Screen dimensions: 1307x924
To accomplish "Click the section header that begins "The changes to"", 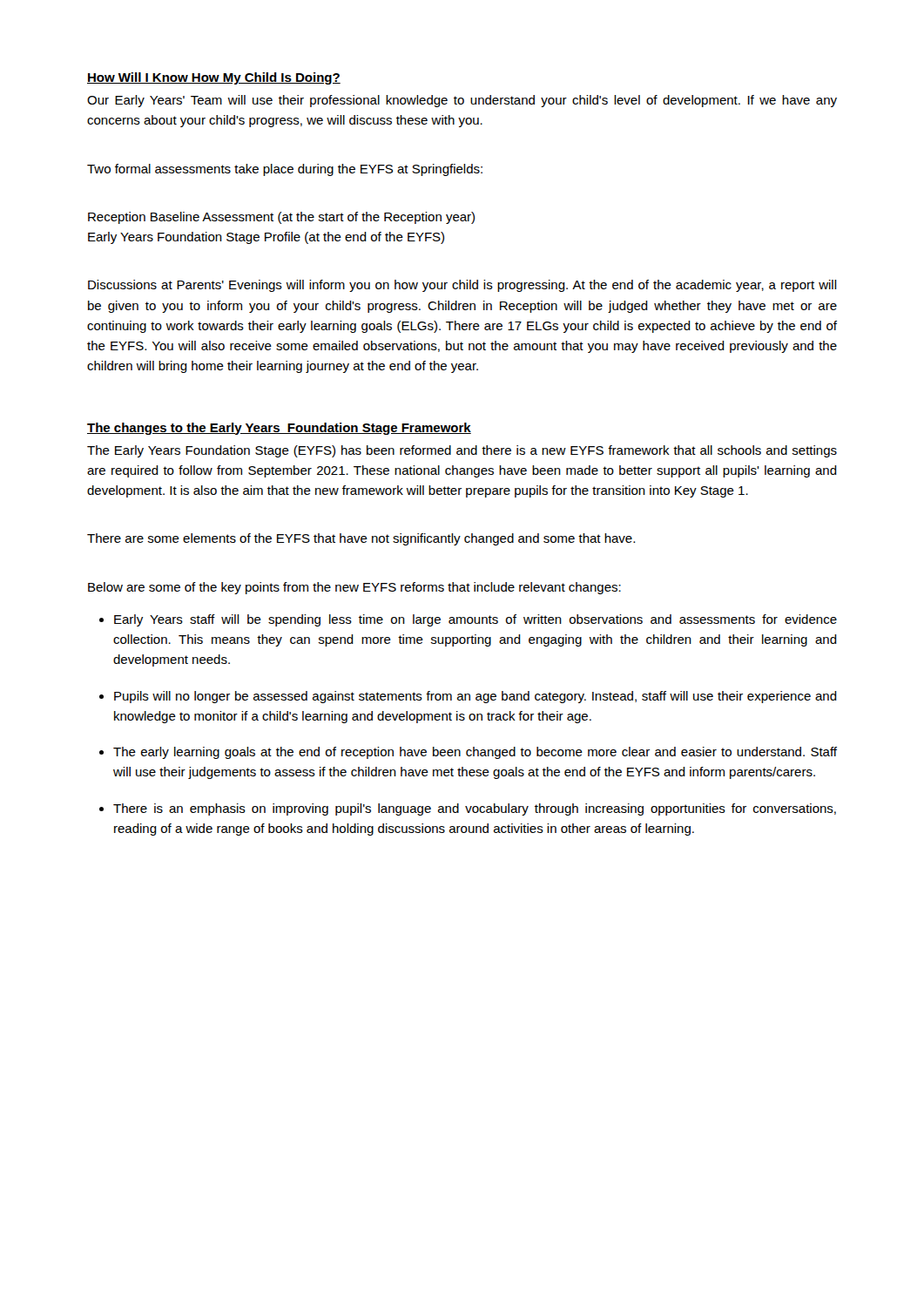I will 279,427.
